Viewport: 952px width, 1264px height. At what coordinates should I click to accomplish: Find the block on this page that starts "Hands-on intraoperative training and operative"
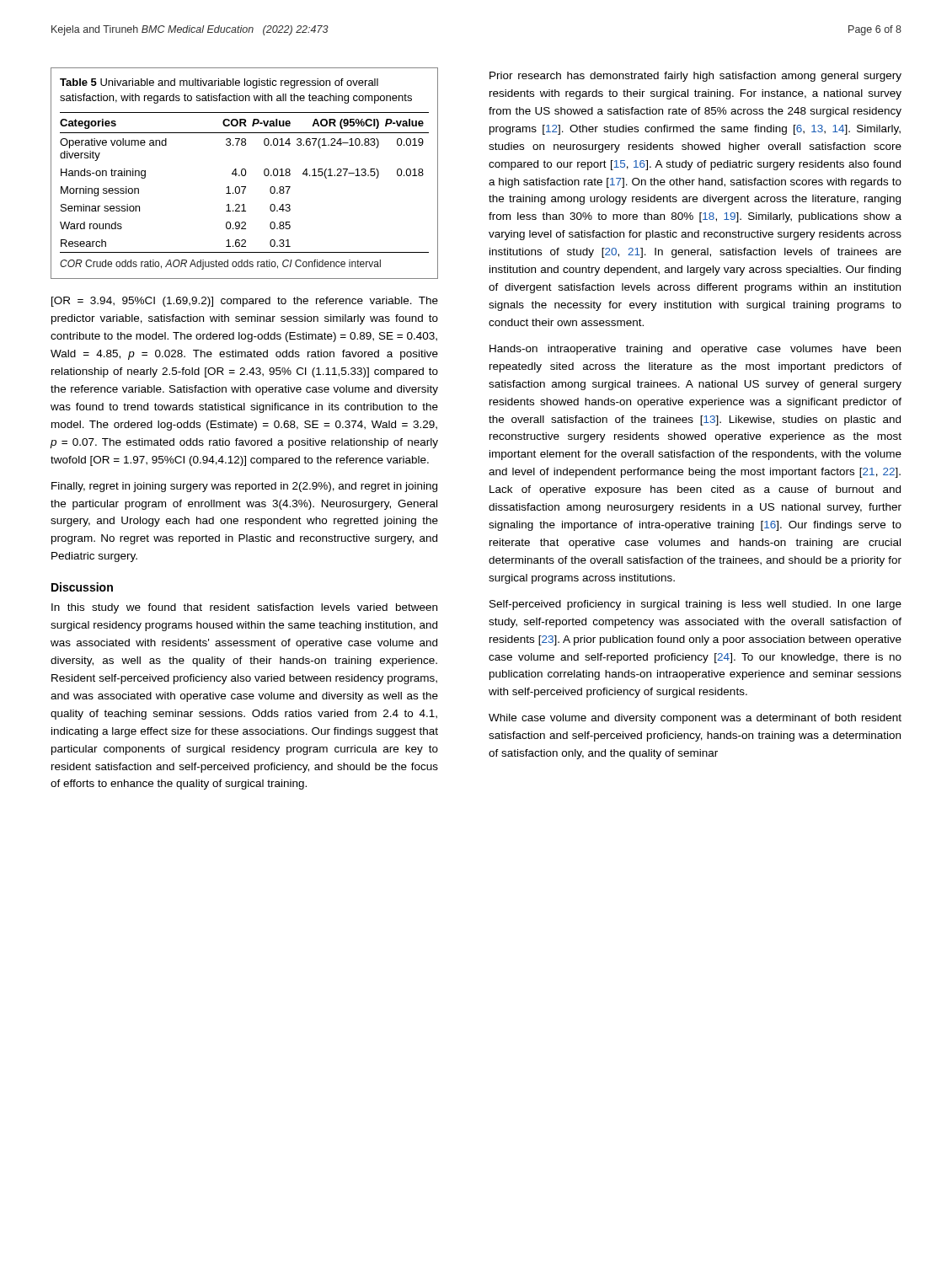point(695,463)
